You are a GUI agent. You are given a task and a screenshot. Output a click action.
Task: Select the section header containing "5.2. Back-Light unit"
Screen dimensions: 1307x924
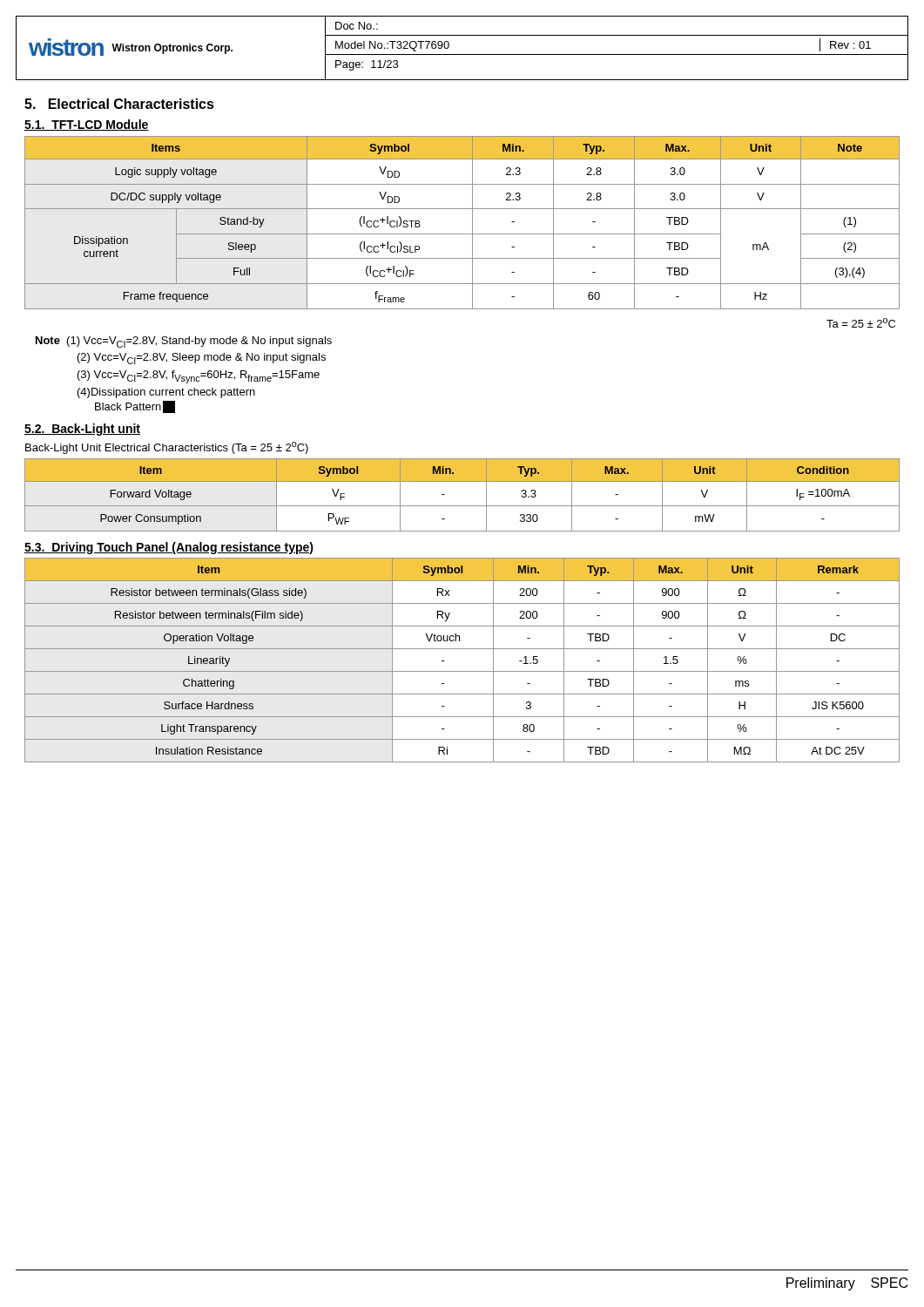pyautogui.click(x=82, y=429)
